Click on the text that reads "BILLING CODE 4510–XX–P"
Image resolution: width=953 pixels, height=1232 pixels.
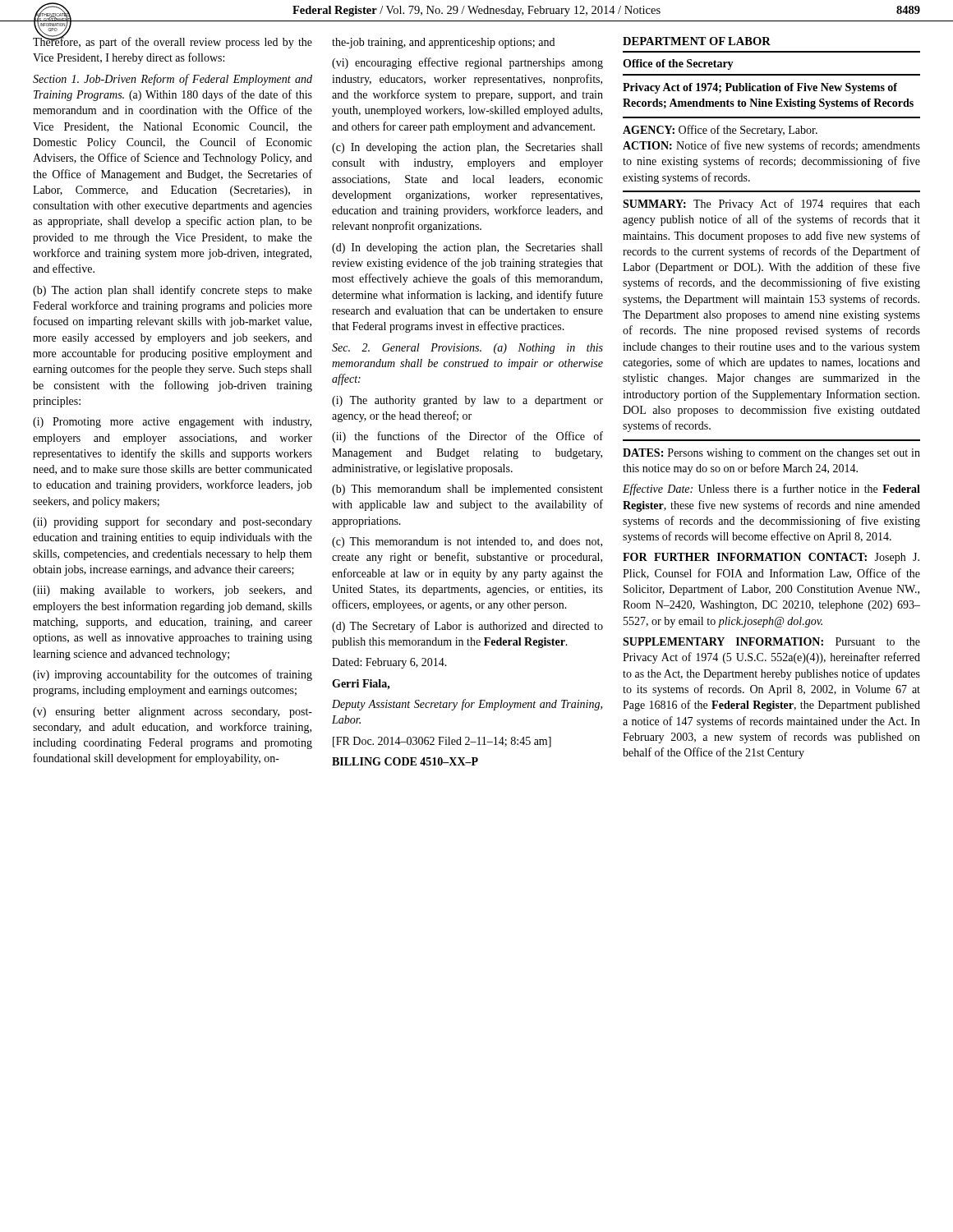[467, 762]
